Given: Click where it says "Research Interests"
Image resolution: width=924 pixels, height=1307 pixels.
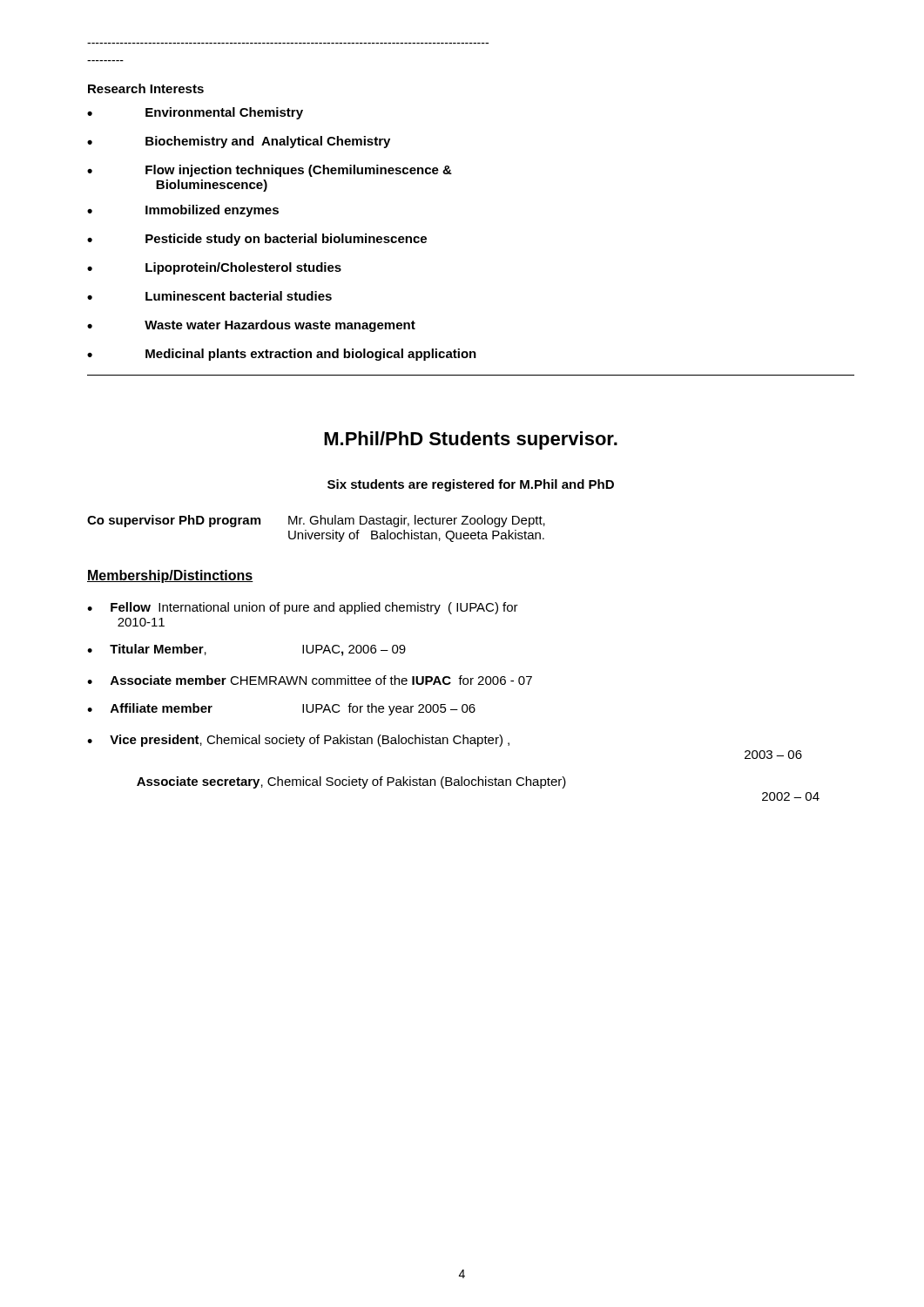Looking at the screenshot, I should tap(146, 89).
